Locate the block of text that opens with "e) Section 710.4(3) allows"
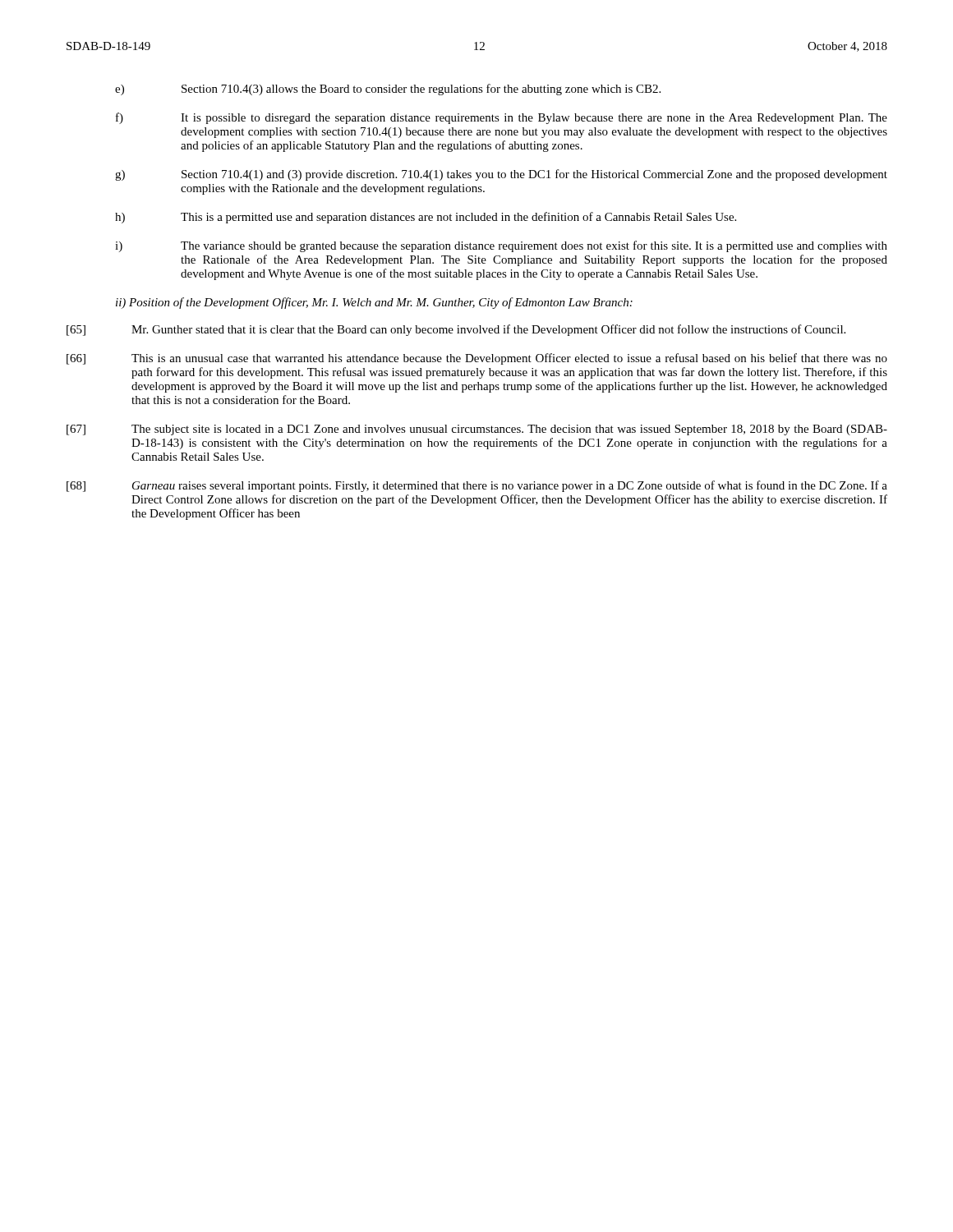Viewport: 953px width, 1232px height. click(476, 89)
